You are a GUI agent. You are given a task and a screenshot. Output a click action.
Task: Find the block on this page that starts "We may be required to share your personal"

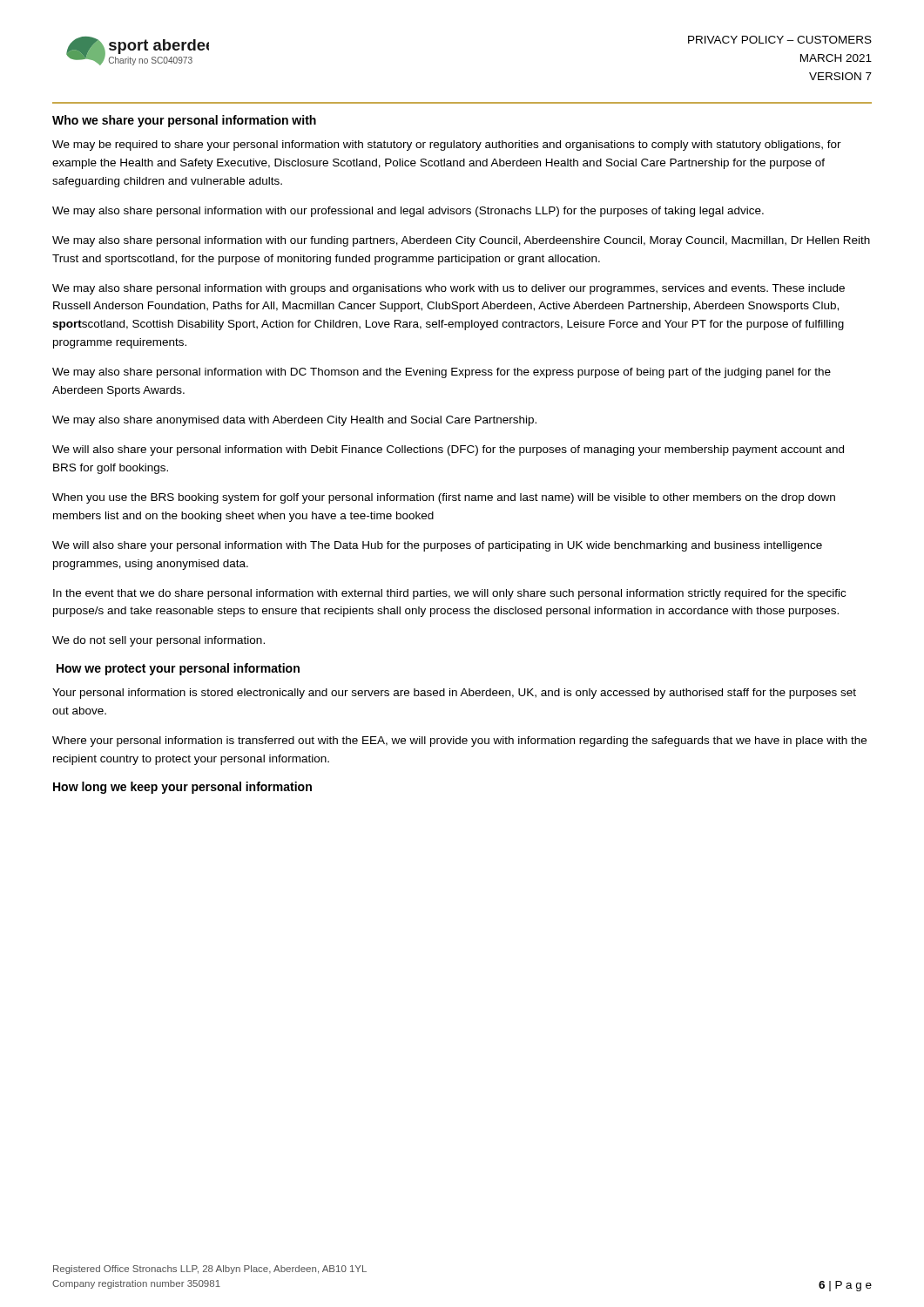pos(447,162)
